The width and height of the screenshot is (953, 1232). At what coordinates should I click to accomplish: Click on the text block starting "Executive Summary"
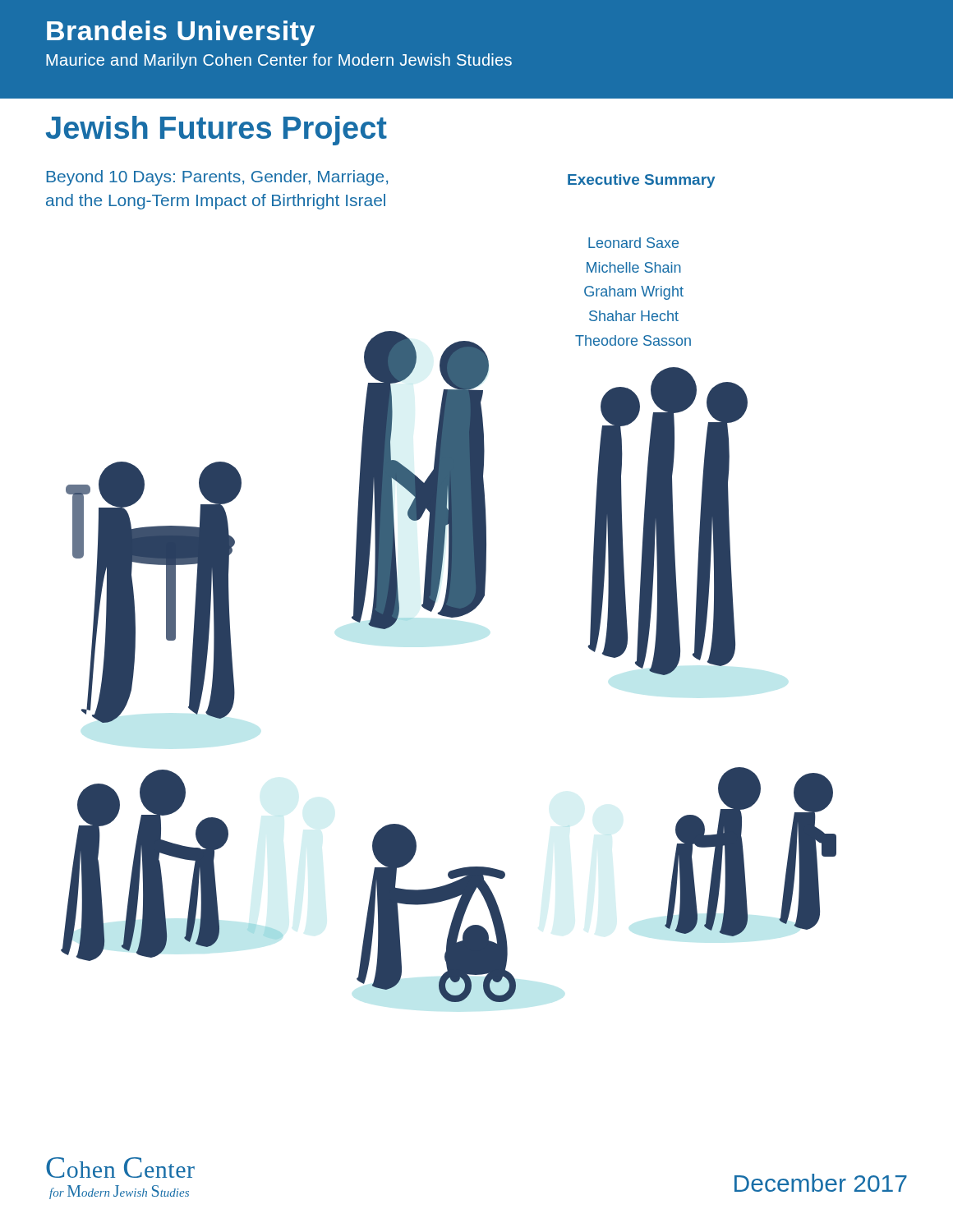(641, 180)
